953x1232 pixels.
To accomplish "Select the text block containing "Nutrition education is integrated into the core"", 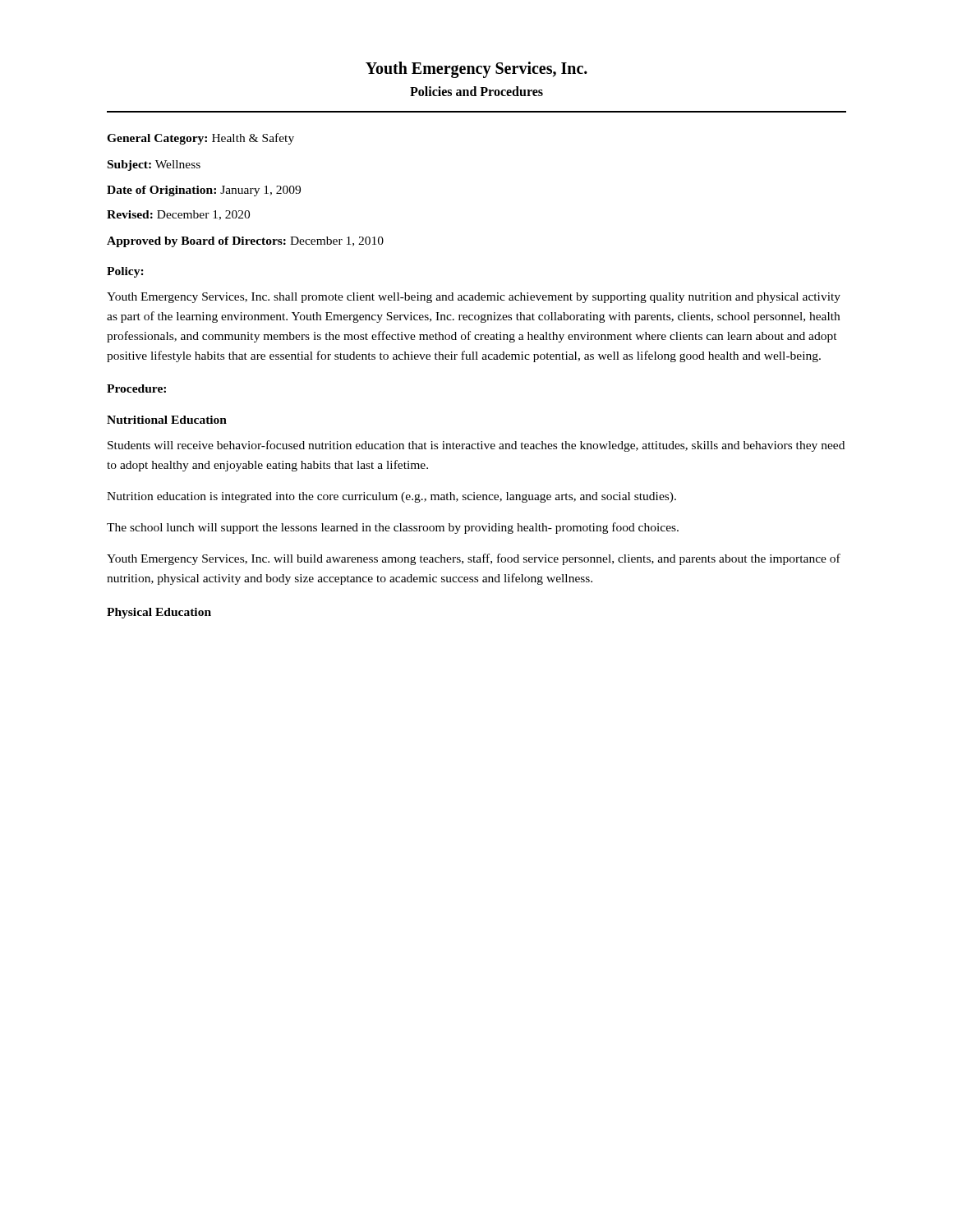I will click(x=392, y=495).
